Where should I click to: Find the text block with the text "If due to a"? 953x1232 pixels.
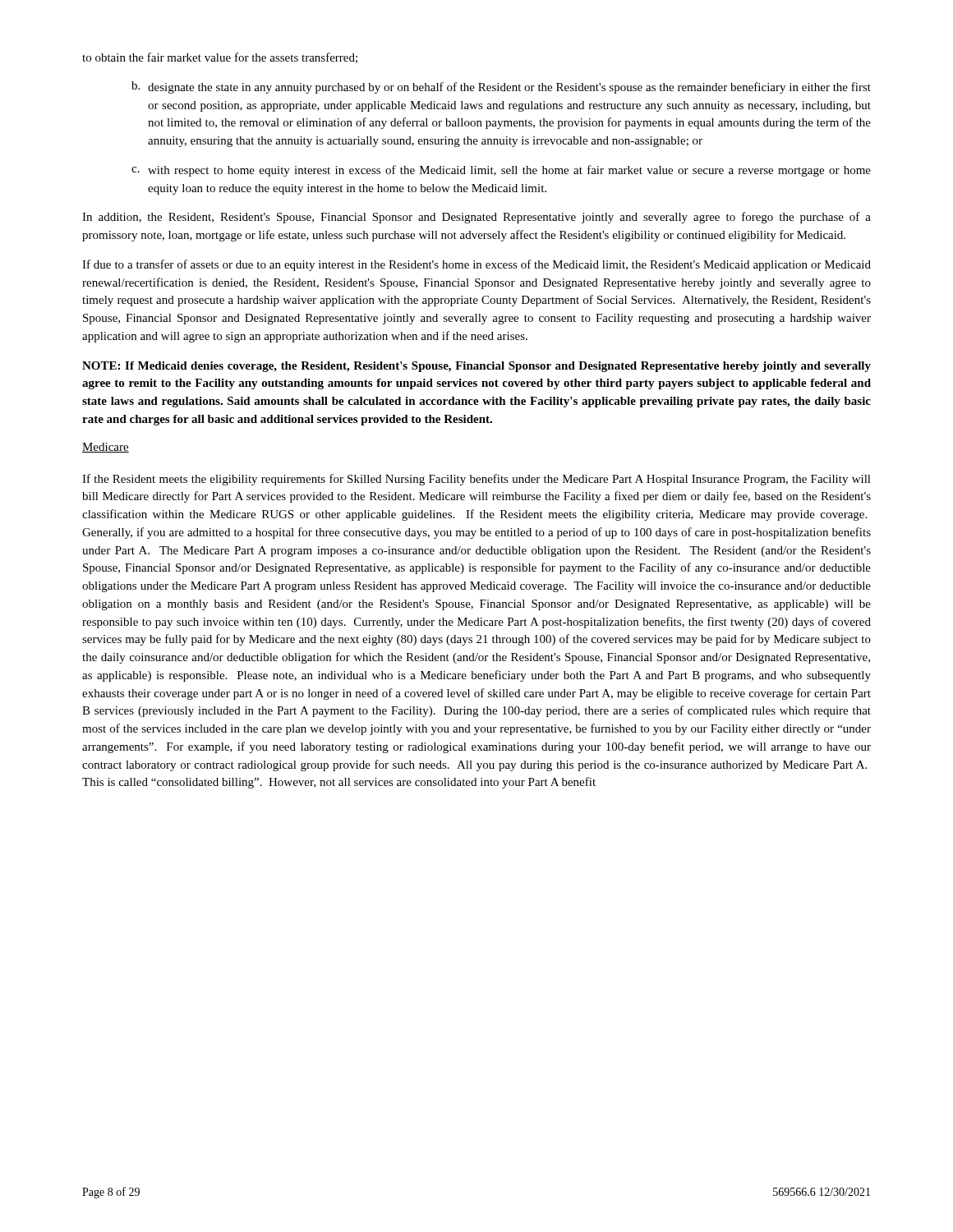click(476, 300)
